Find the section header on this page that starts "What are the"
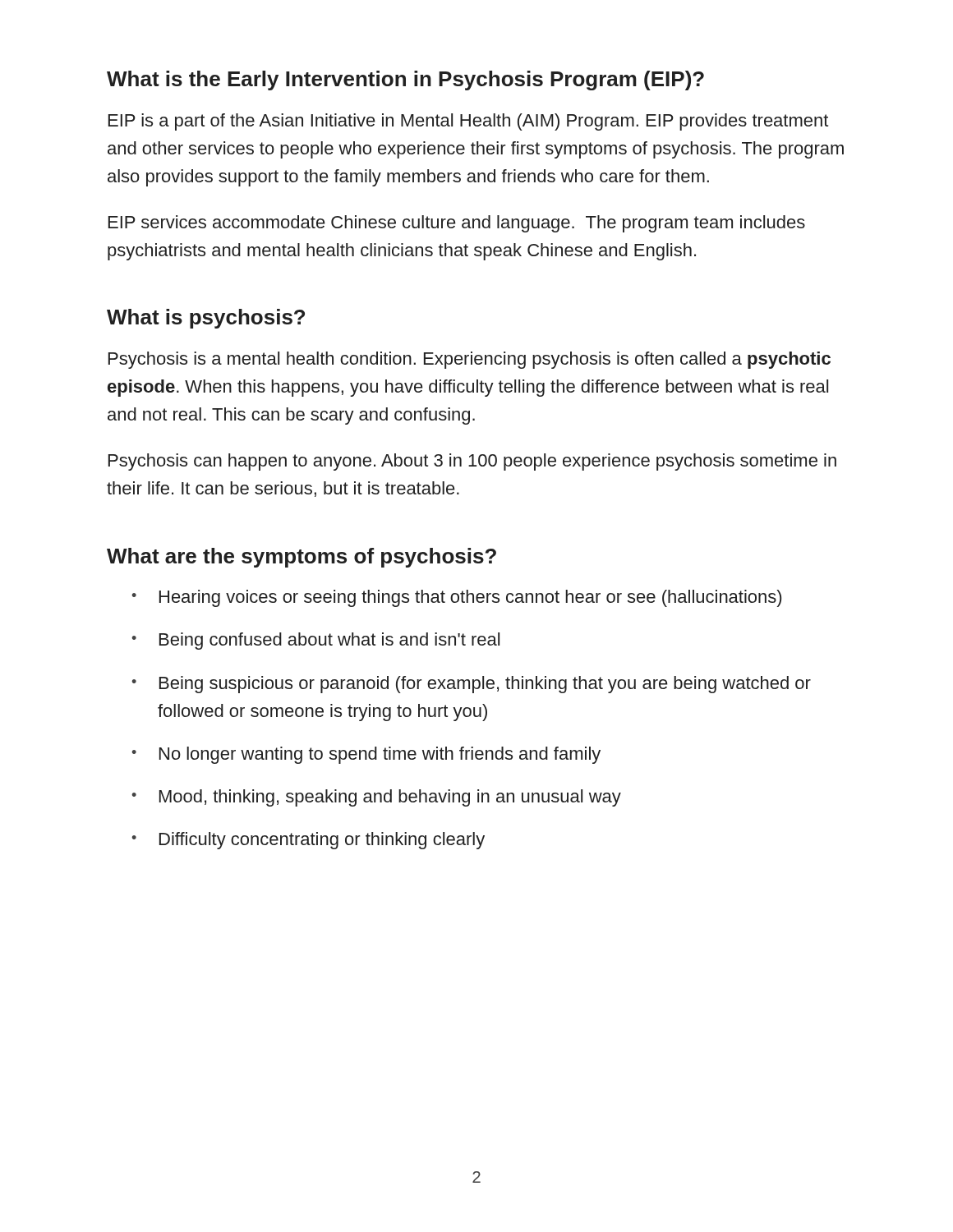Screen dimensions: 1232x953 302,556
